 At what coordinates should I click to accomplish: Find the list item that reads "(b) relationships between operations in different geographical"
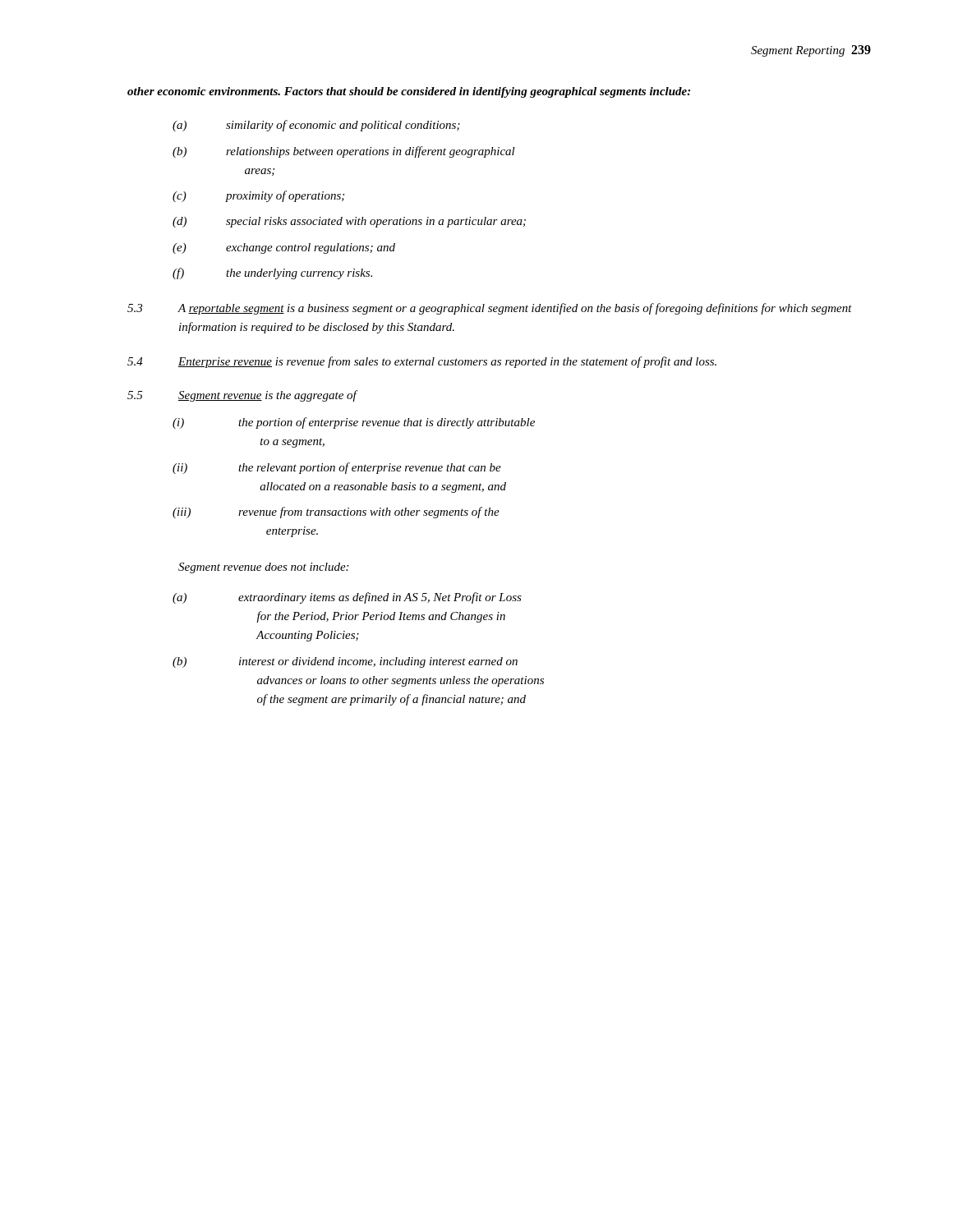click(499, 161)
